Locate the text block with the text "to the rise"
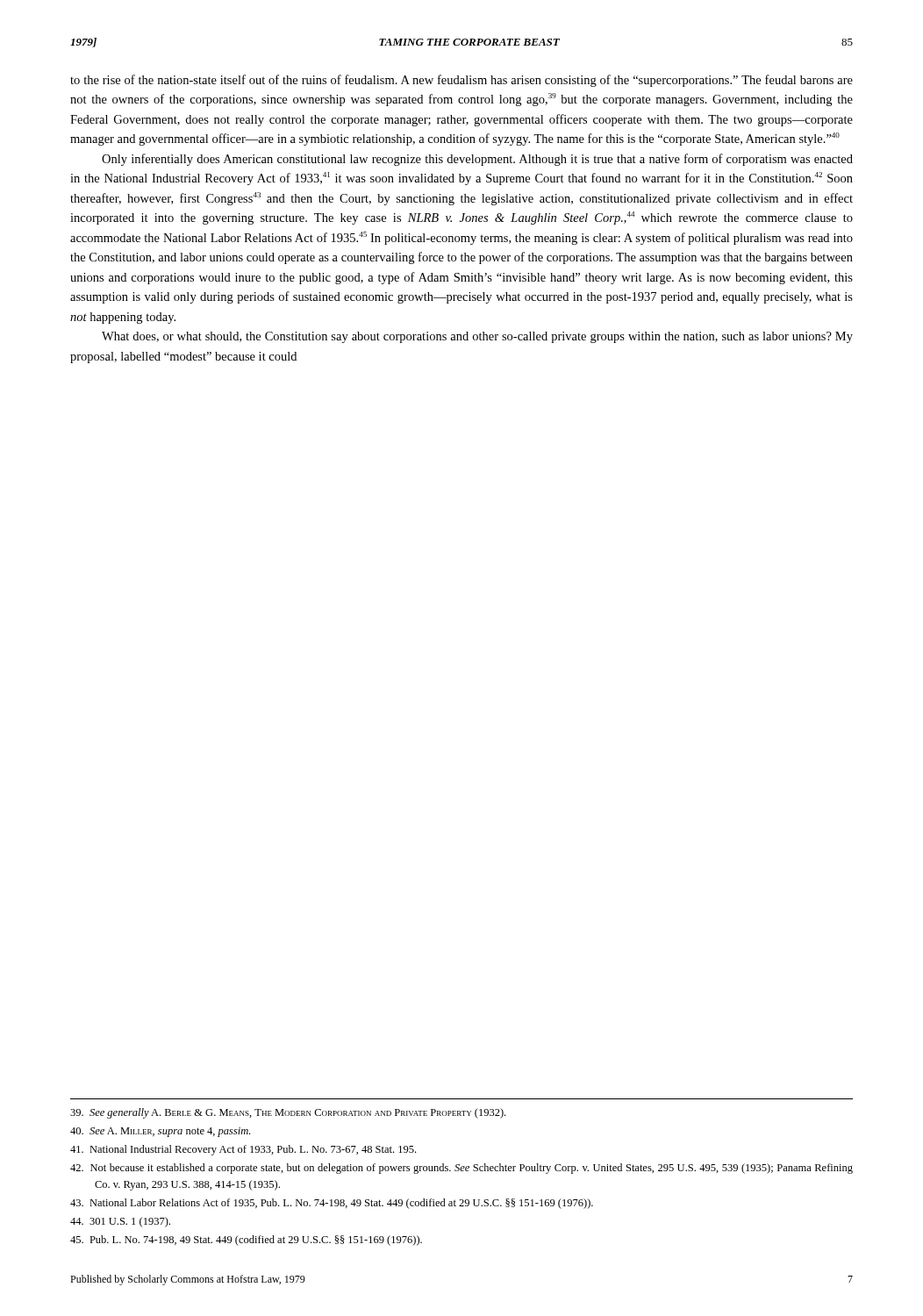923x1316 pixels. coord(462,109)
